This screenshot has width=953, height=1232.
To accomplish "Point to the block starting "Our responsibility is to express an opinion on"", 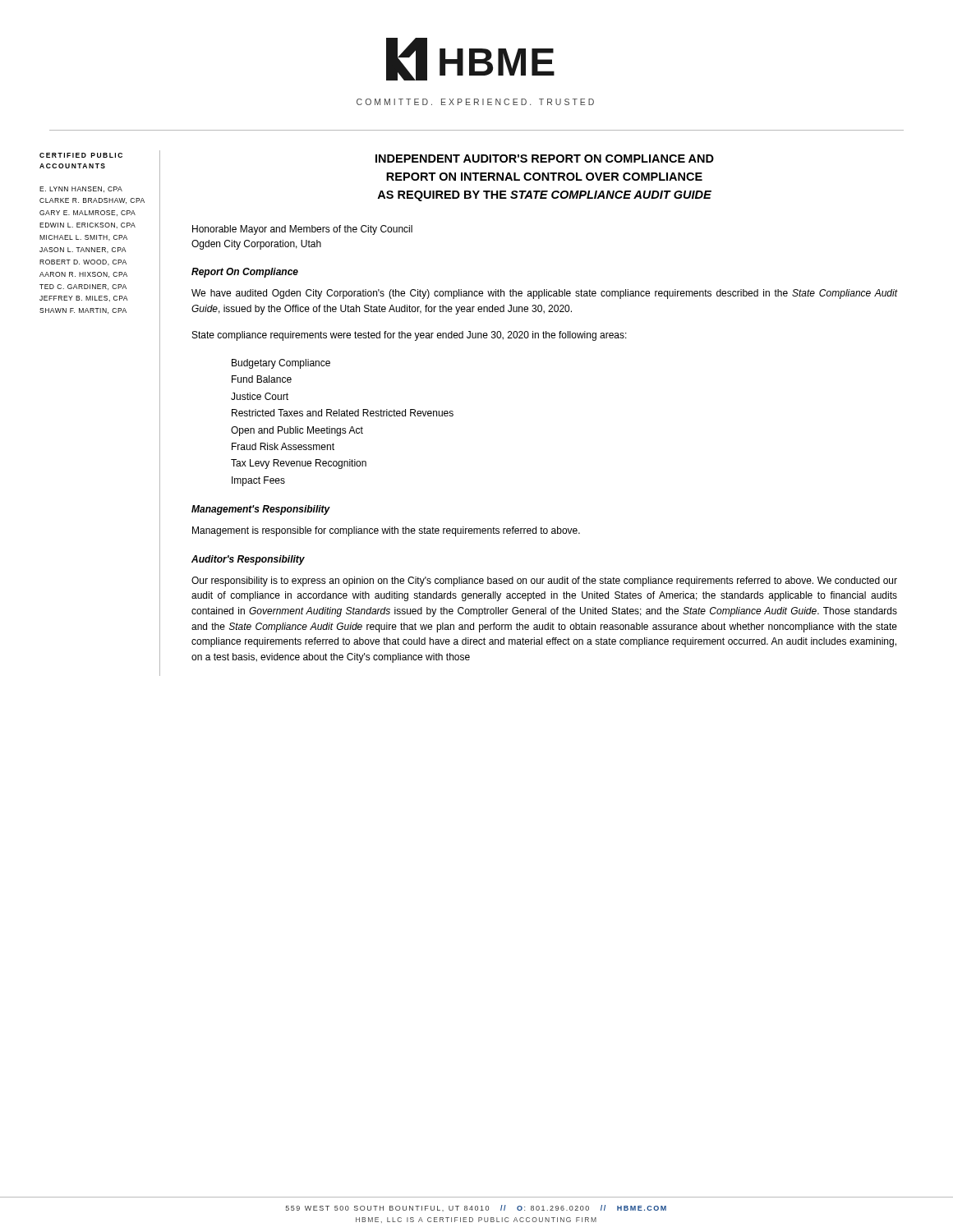I will (x=544, y=619).
